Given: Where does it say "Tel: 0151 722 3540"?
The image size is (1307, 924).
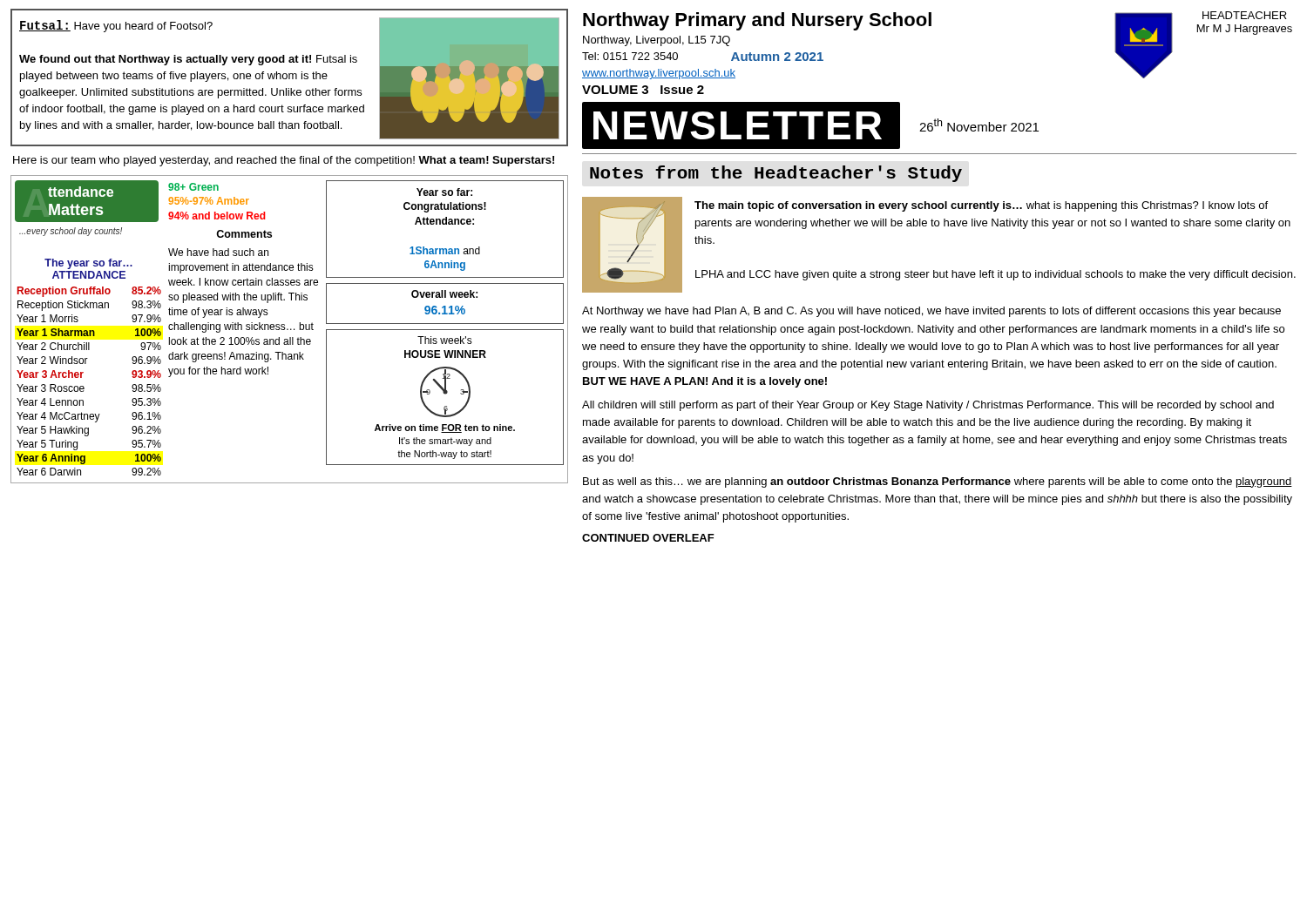Looking at the screenshot, I should pos(630,57).
